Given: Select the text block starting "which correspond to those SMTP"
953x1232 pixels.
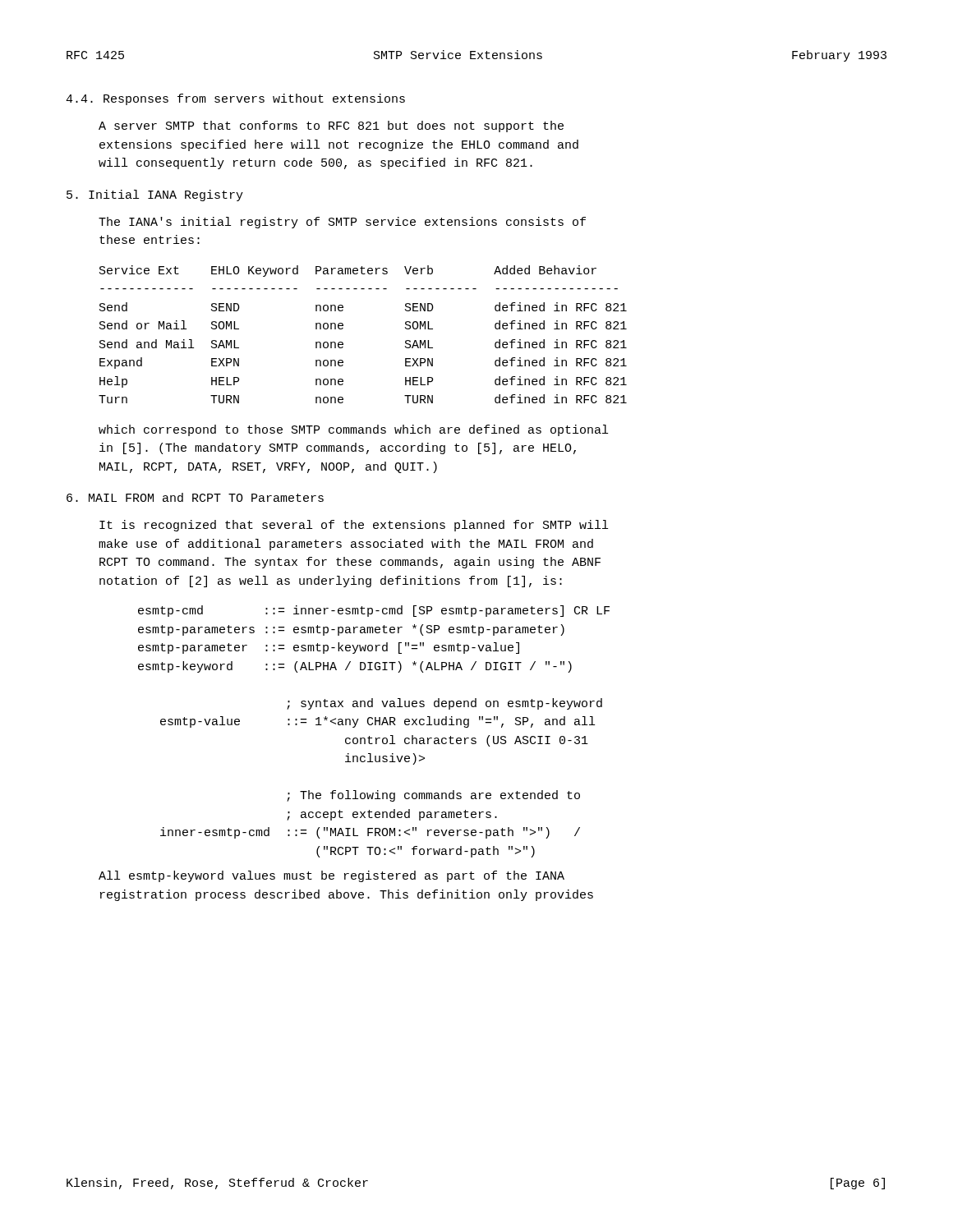Looking at the screenshot, I should pyautogui.click(x=354, y=449).
